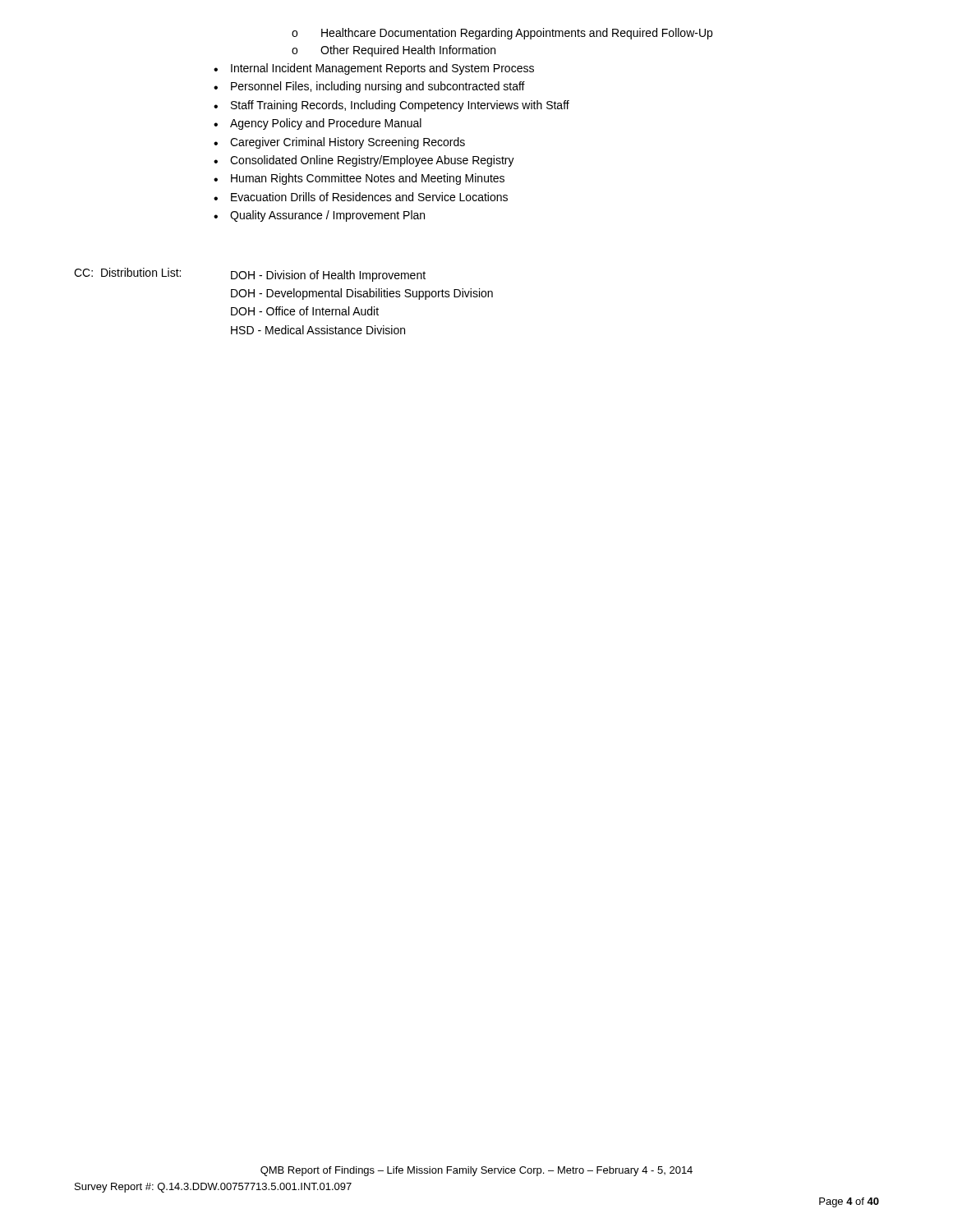The height and width of the screenshot is (1232, 953).
Task: Locate the text "Quality Assurance / Improvement Plan"
Action: click(x=319, y=216)
